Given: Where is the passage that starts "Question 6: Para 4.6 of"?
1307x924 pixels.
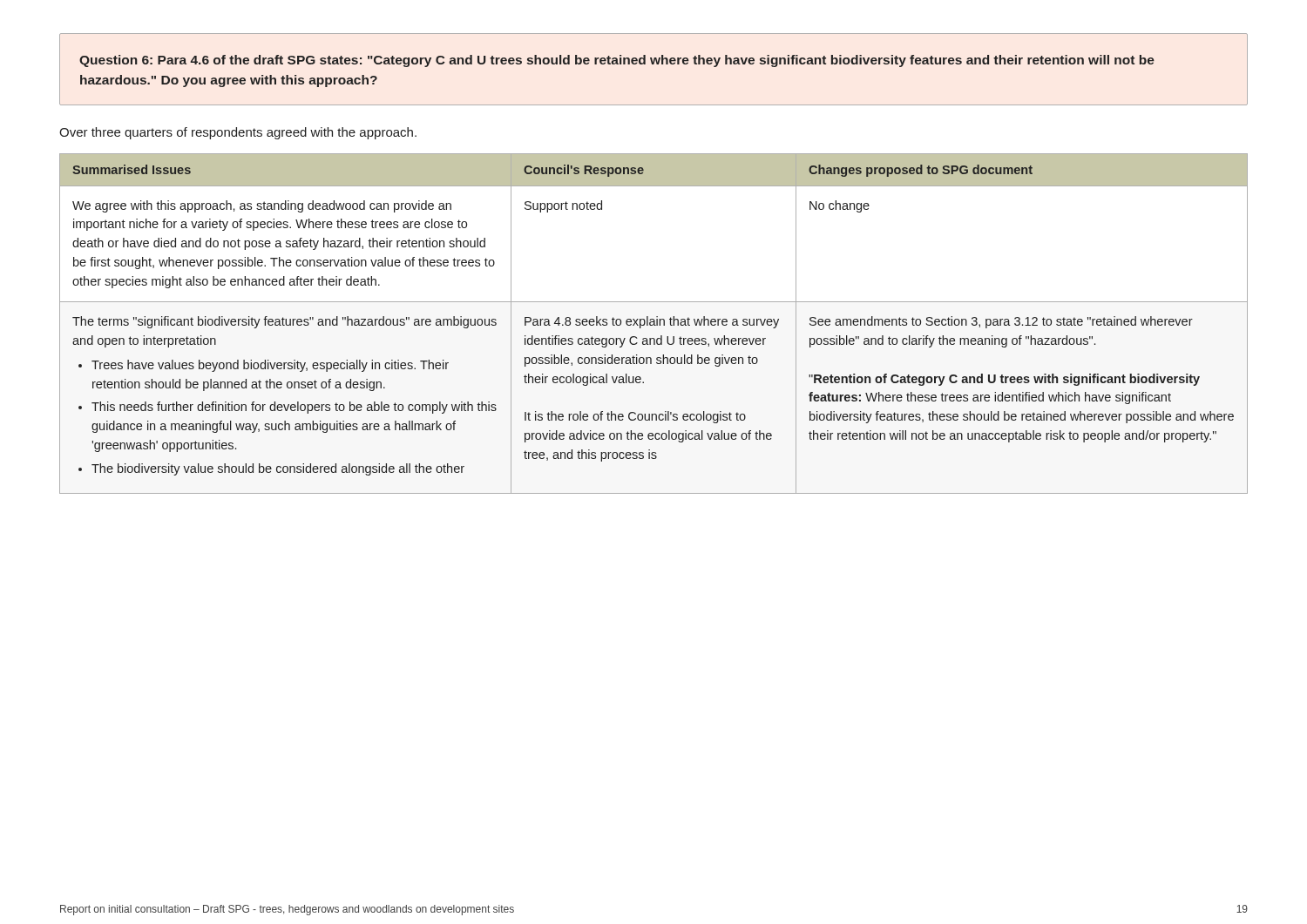Looking at the screenshot, I should pos(654,69).
